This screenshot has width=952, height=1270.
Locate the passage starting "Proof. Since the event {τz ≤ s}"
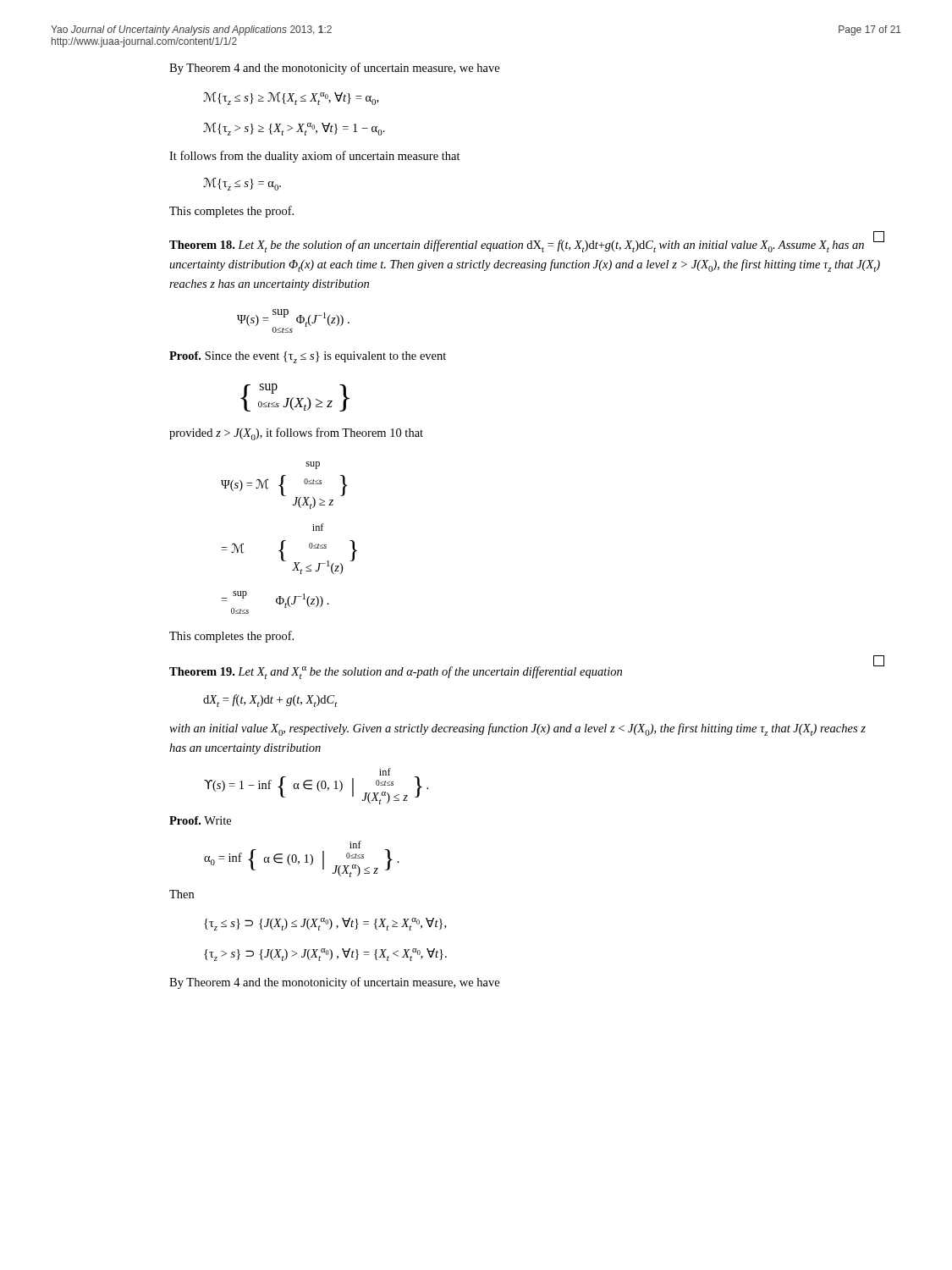308,357
